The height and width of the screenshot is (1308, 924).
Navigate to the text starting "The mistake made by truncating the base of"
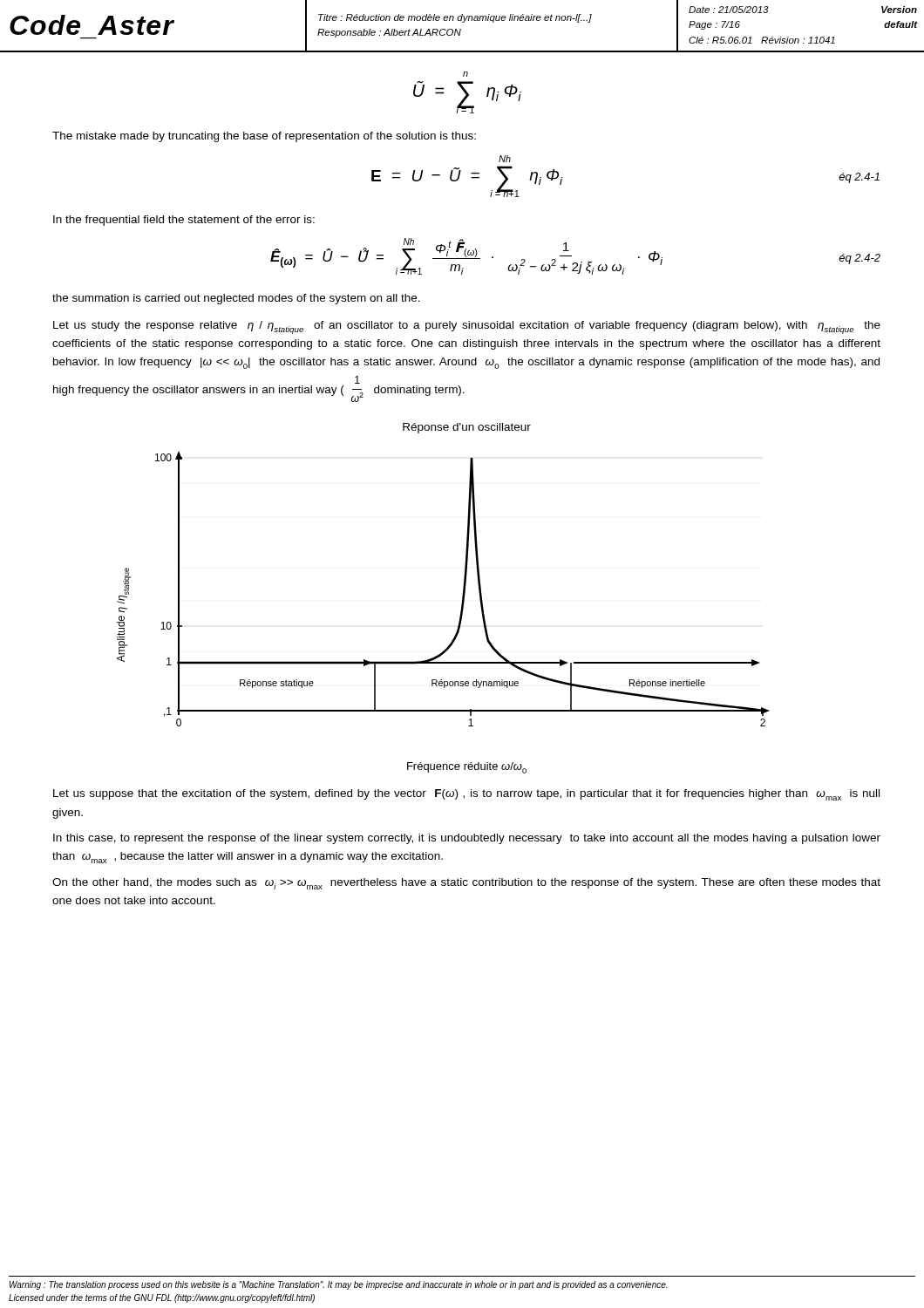(x=265, y=135)
